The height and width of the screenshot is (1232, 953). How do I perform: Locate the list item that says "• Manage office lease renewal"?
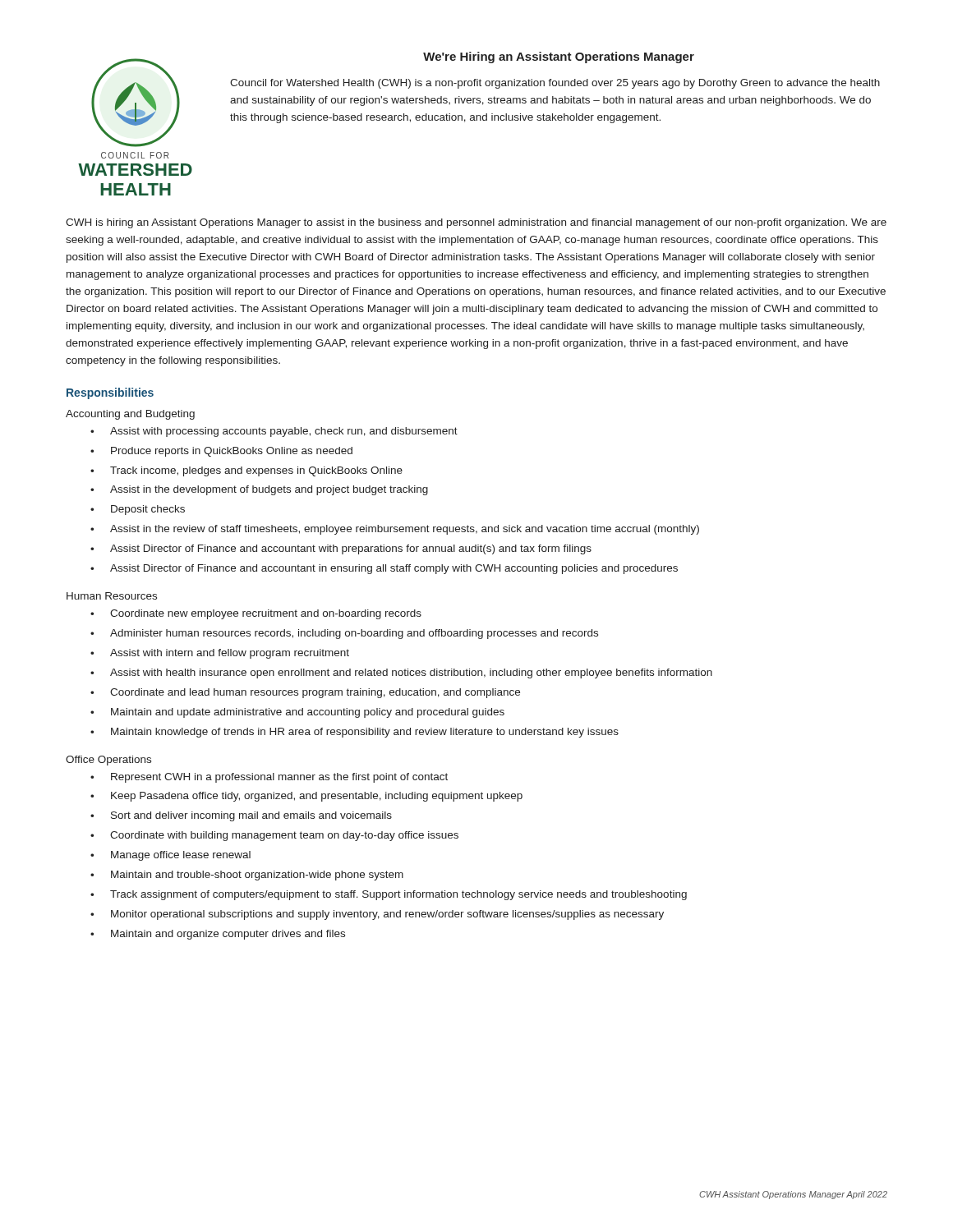tap(170, 856)
